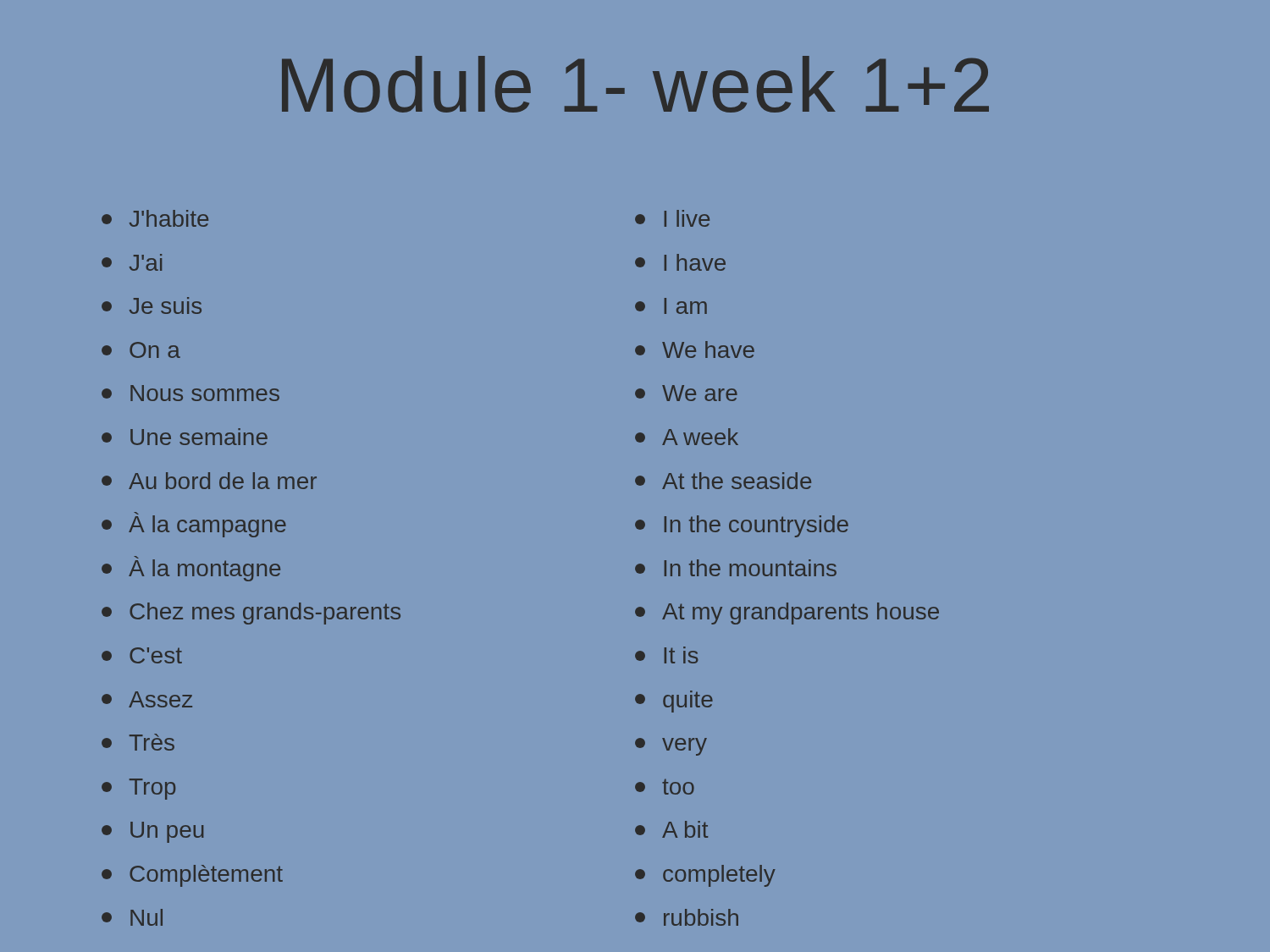Click on the list item with the text "I am"

tap(672, 306)
